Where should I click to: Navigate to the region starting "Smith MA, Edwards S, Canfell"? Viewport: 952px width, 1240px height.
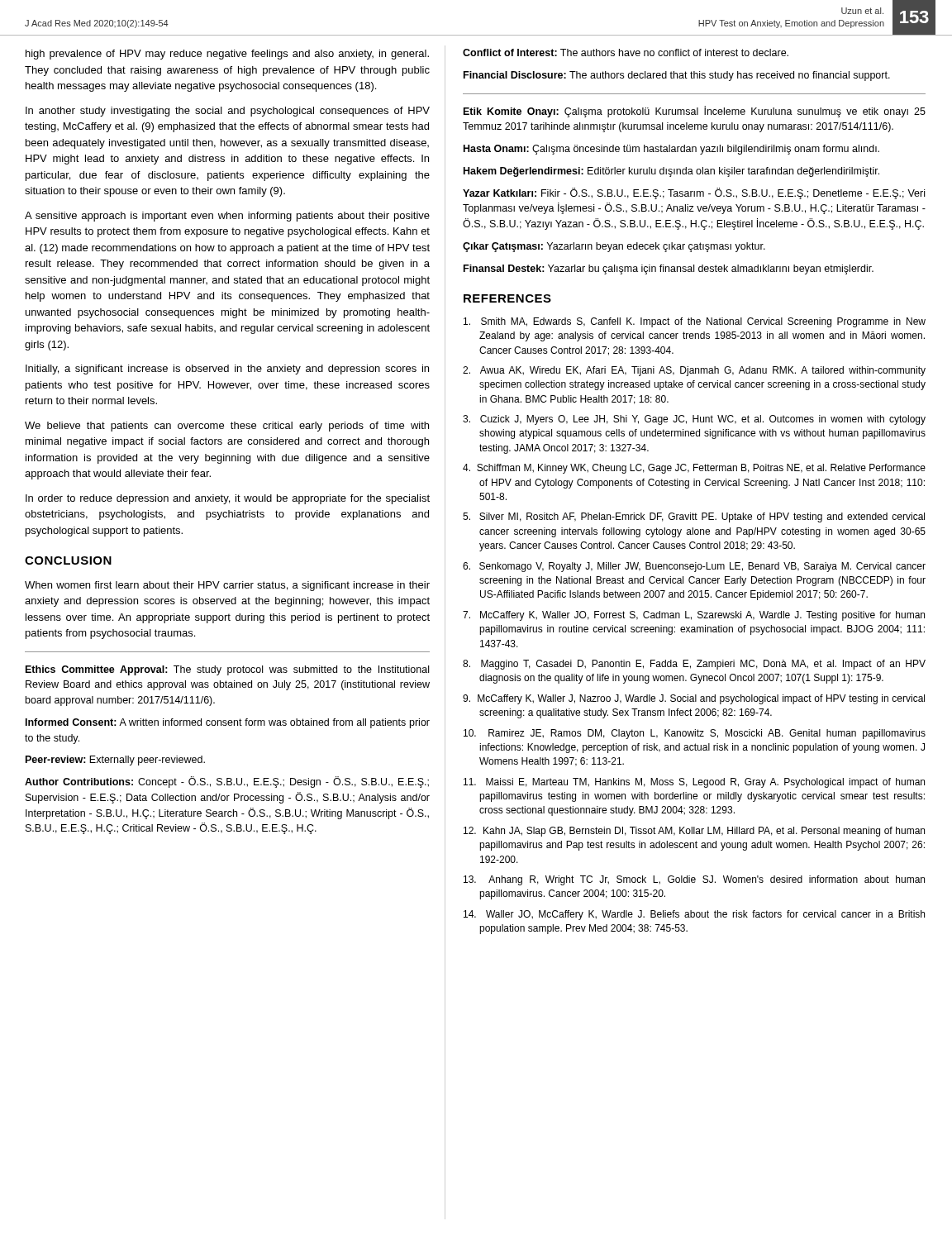[694, 336]
